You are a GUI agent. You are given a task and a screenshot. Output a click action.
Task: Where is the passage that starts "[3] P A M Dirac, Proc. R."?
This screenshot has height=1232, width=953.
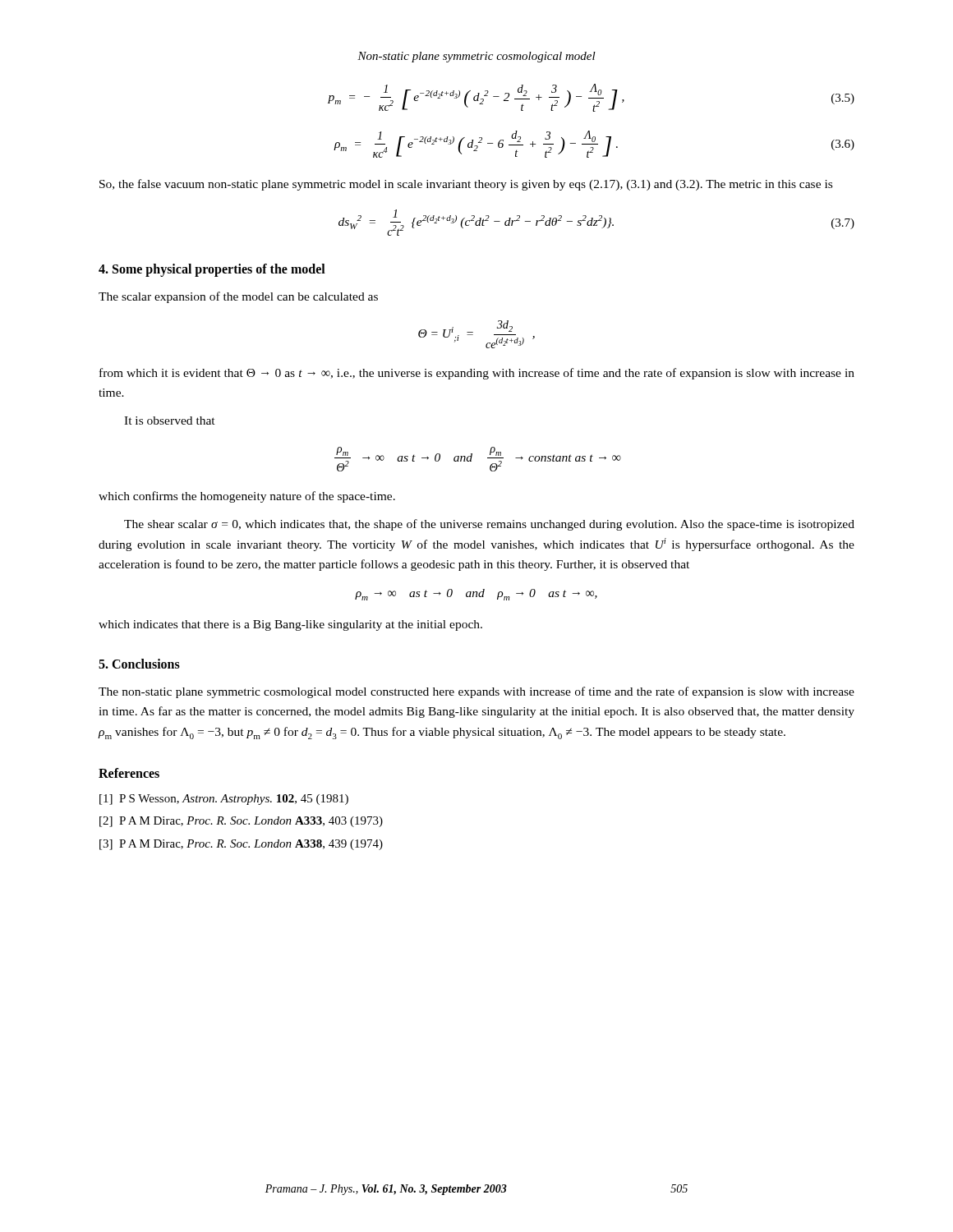(x=241, y=843)
